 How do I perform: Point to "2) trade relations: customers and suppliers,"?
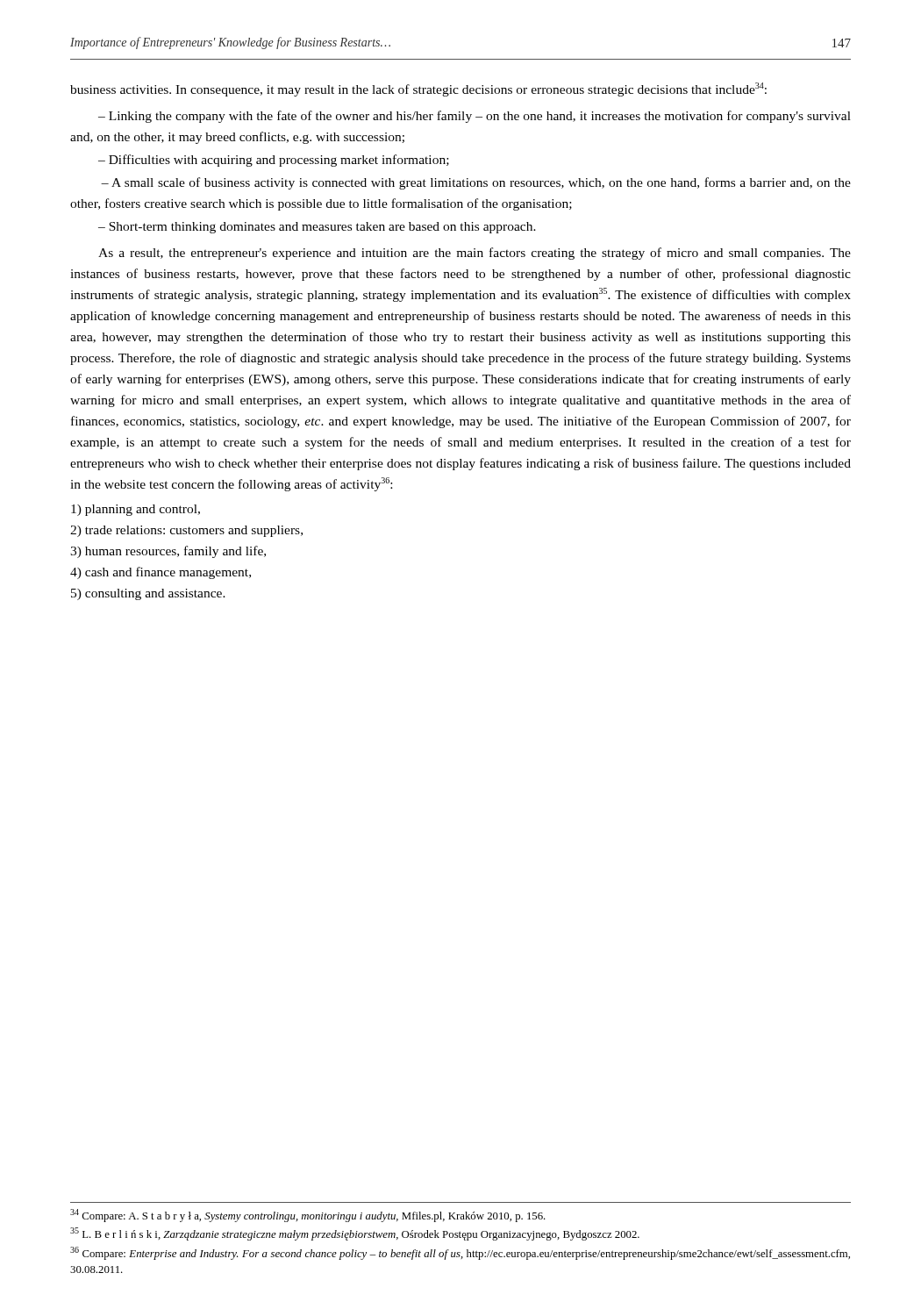coord(186,531)
